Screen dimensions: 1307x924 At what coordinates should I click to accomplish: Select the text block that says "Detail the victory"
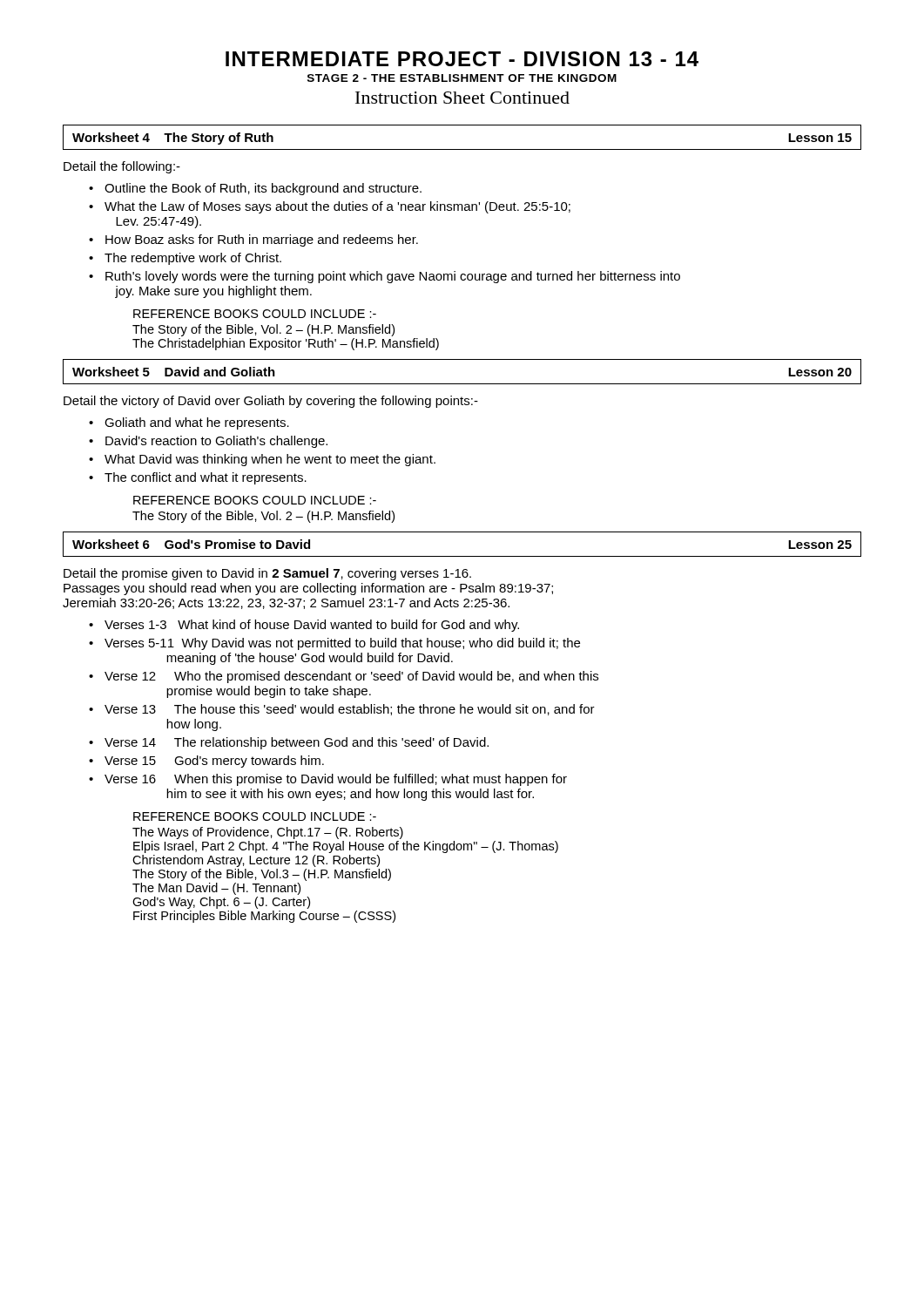coord(270,400)
